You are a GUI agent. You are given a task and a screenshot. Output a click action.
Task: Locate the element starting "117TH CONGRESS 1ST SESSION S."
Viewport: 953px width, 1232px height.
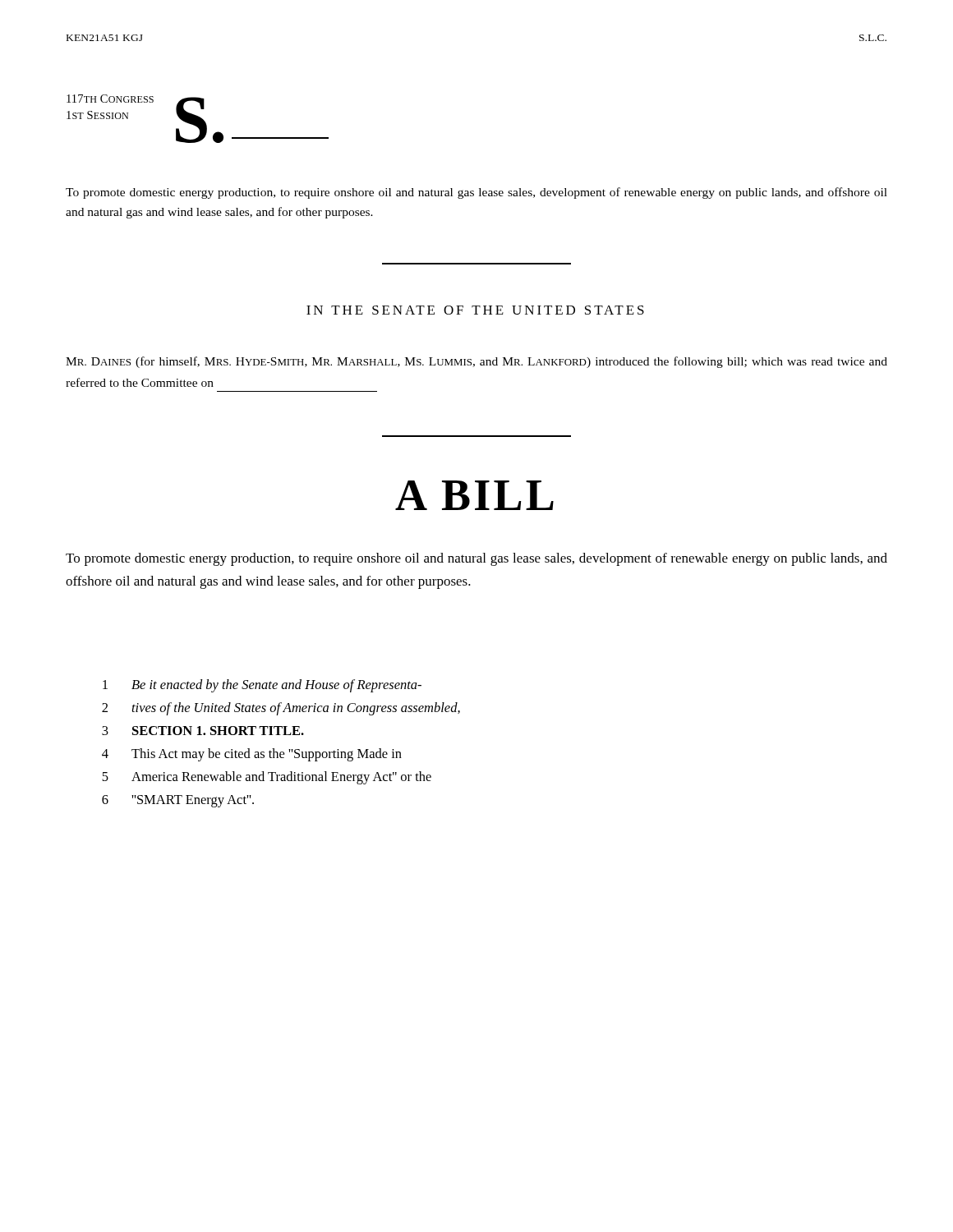pyautogui.click(x=197, y=120)
